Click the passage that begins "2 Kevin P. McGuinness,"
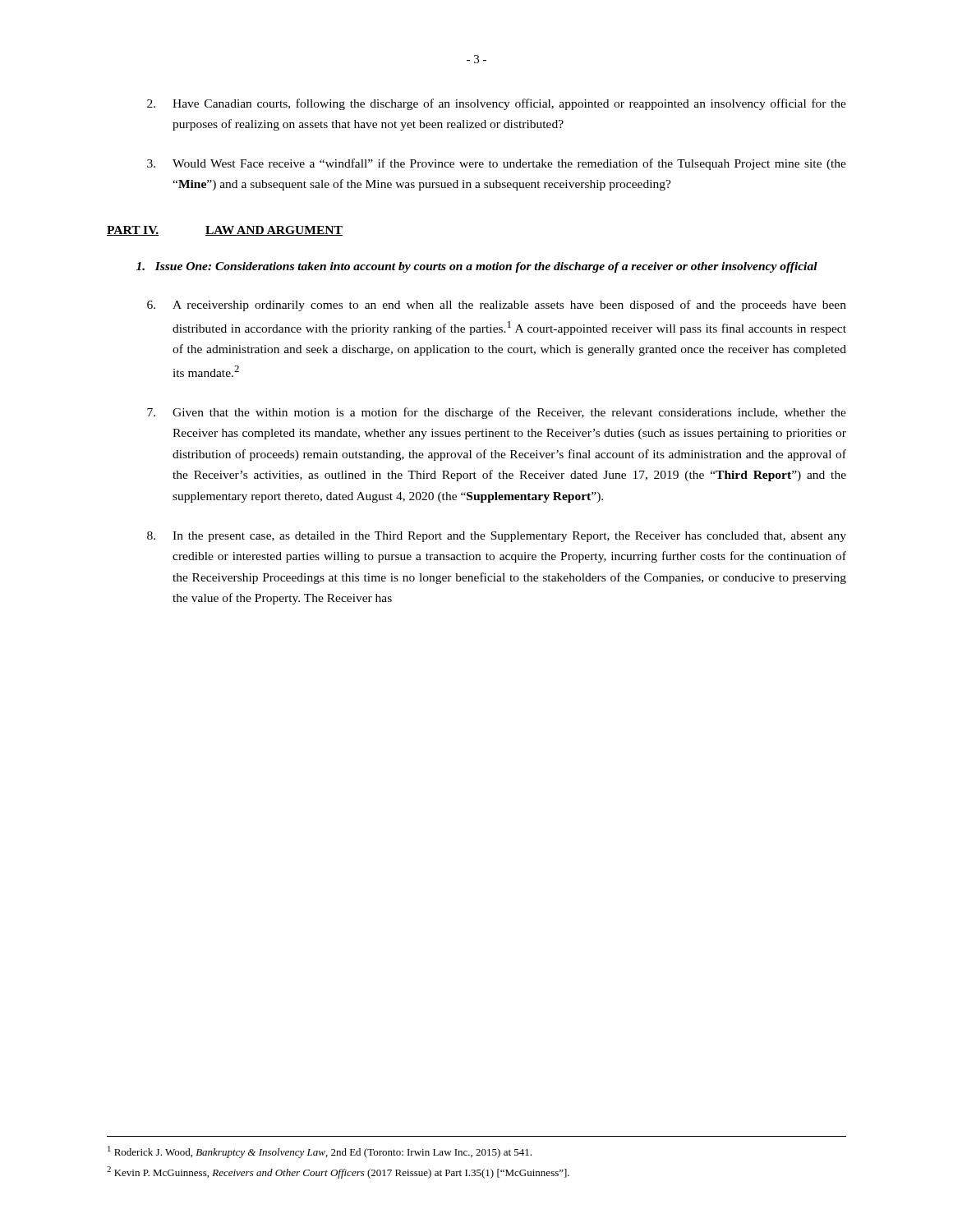 point(338,1172)
